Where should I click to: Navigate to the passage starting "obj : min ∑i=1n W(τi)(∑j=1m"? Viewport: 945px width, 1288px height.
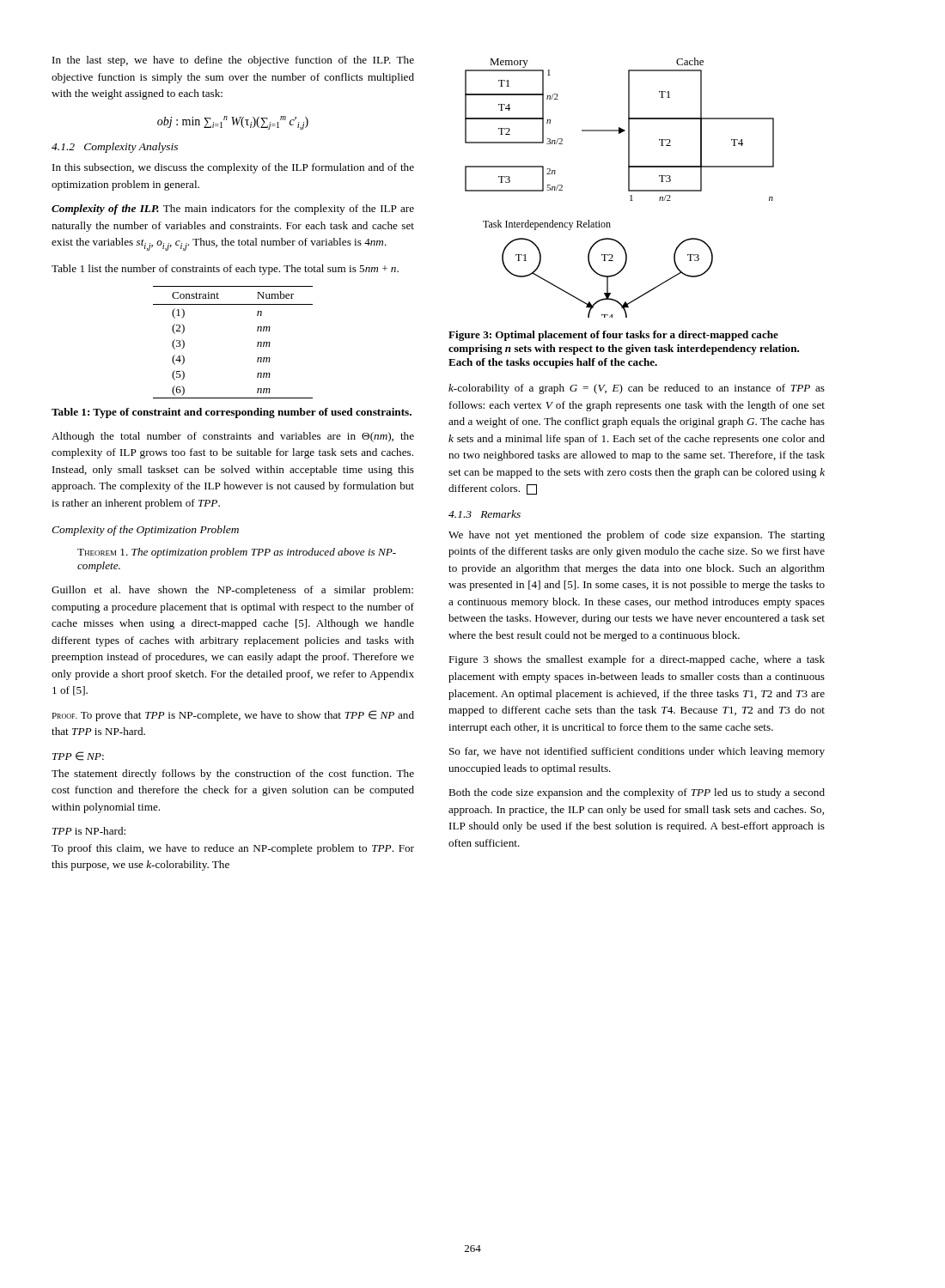pos(233,121)
